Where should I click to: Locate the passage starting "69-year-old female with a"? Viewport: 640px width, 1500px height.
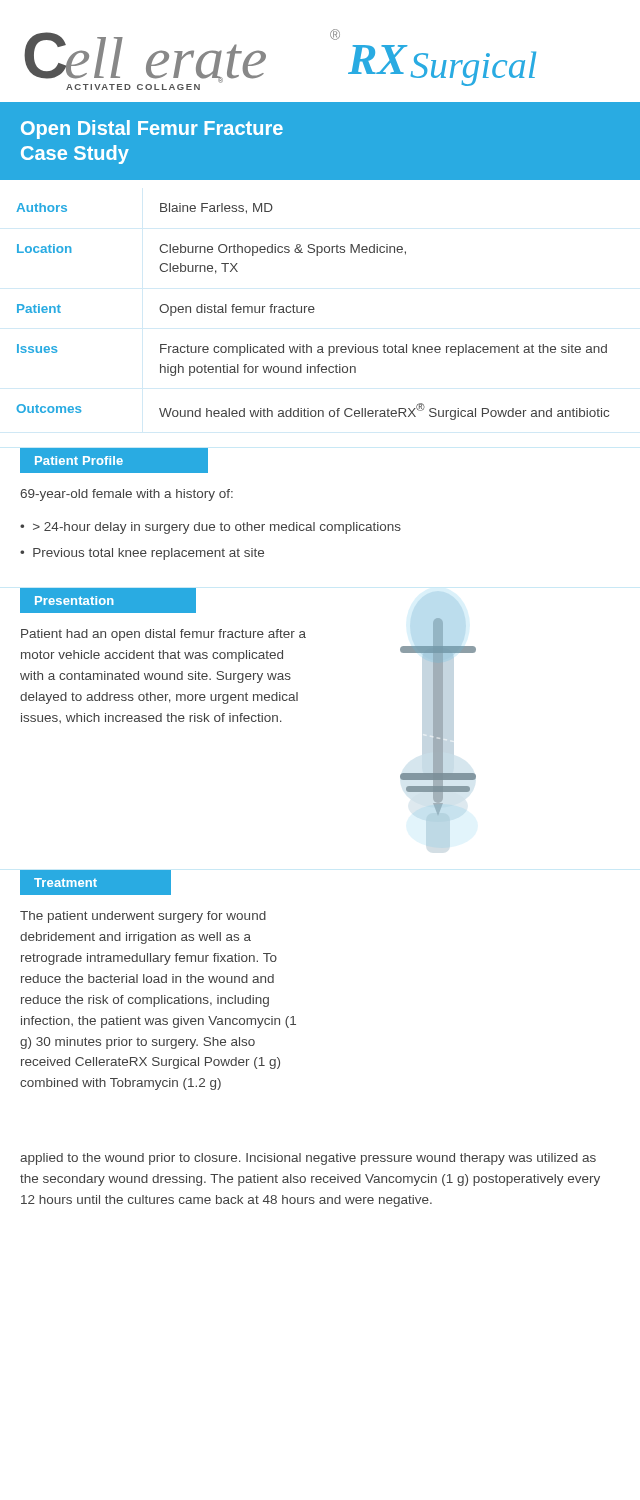point(127,494)
